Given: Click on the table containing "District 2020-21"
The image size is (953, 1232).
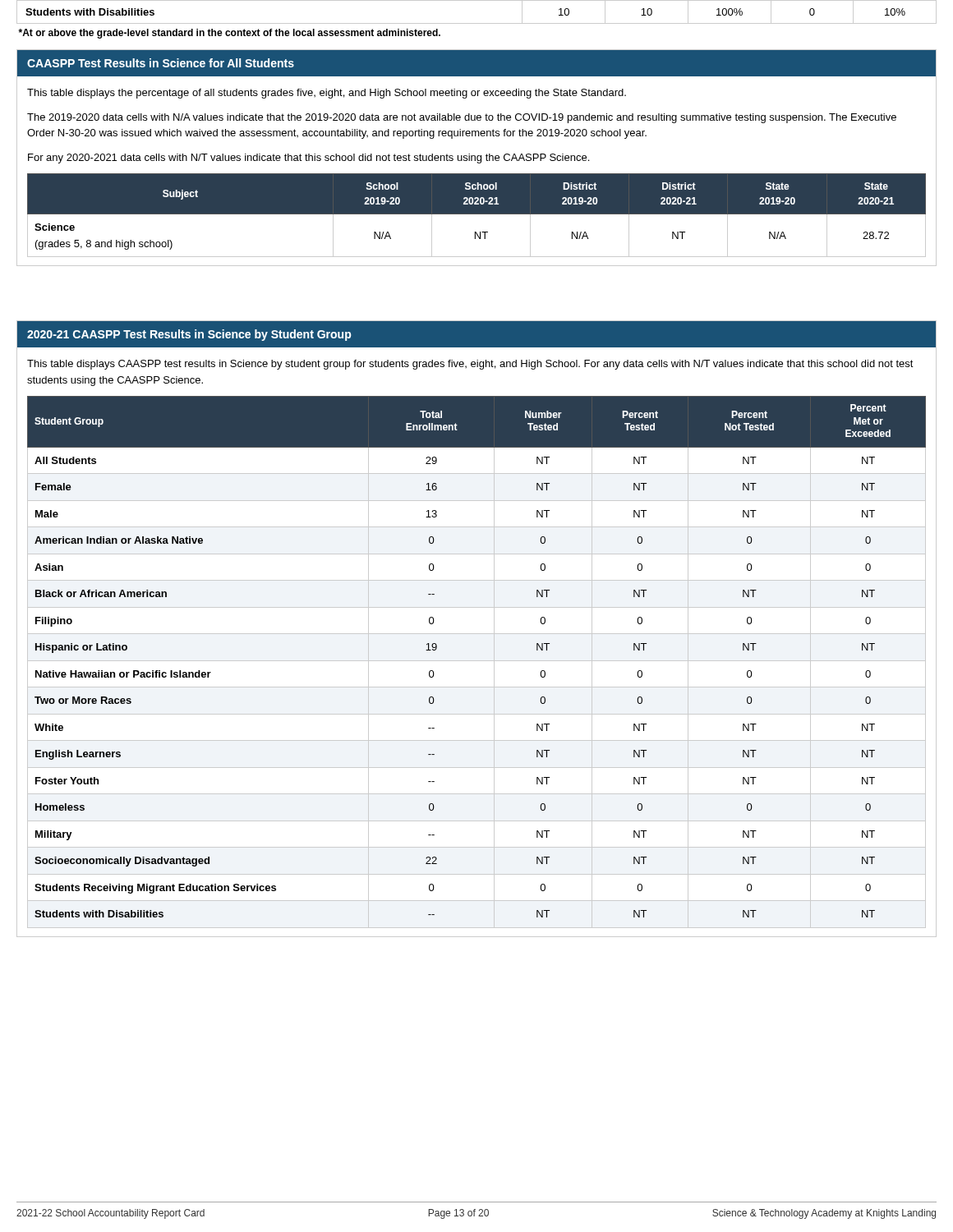Looking at the screenshot, I should 476,215.
